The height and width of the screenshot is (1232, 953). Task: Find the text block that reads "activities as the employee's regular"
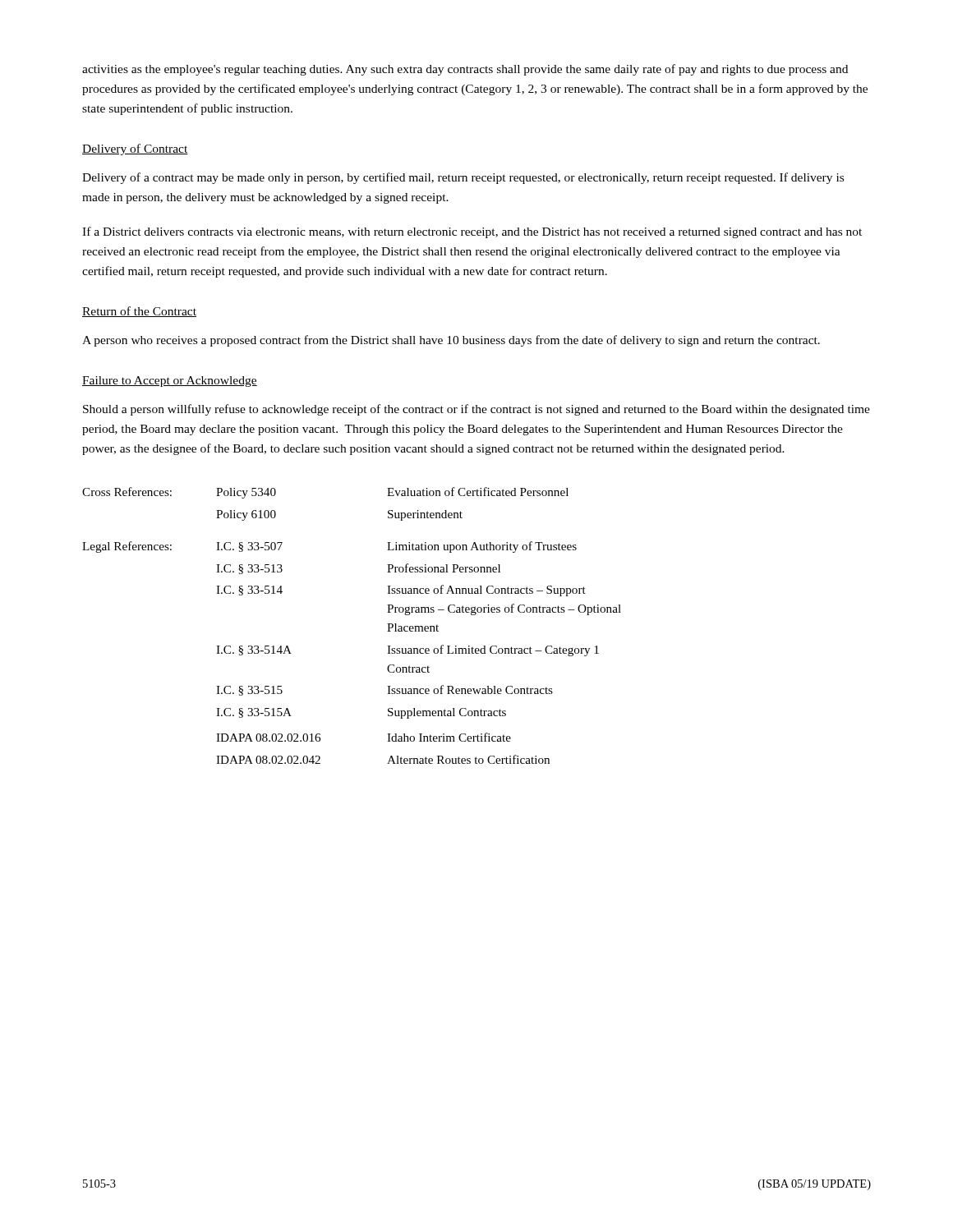475,88
